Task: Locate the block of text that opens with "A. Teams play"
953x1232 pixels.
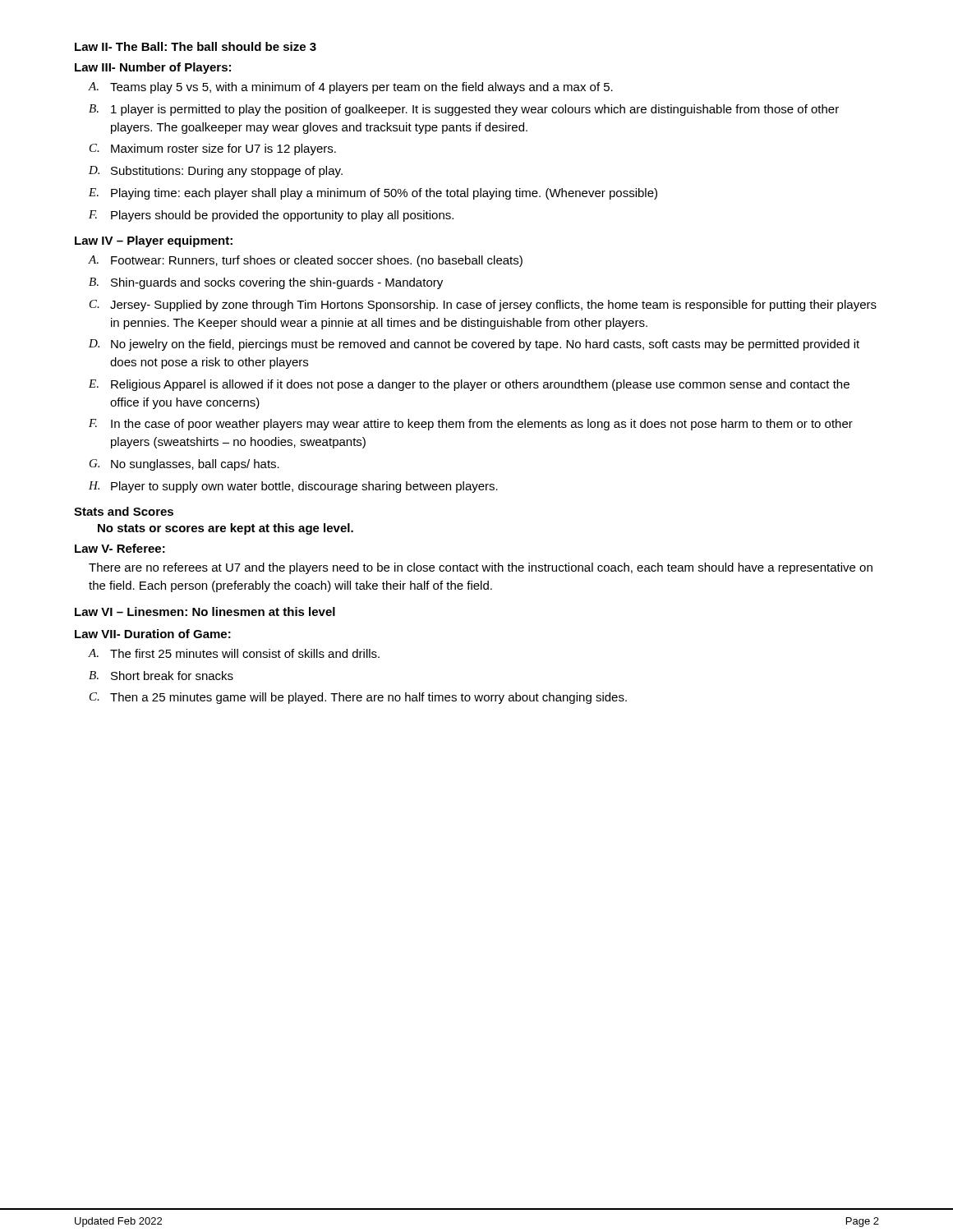Action: (x=484, y=87)
